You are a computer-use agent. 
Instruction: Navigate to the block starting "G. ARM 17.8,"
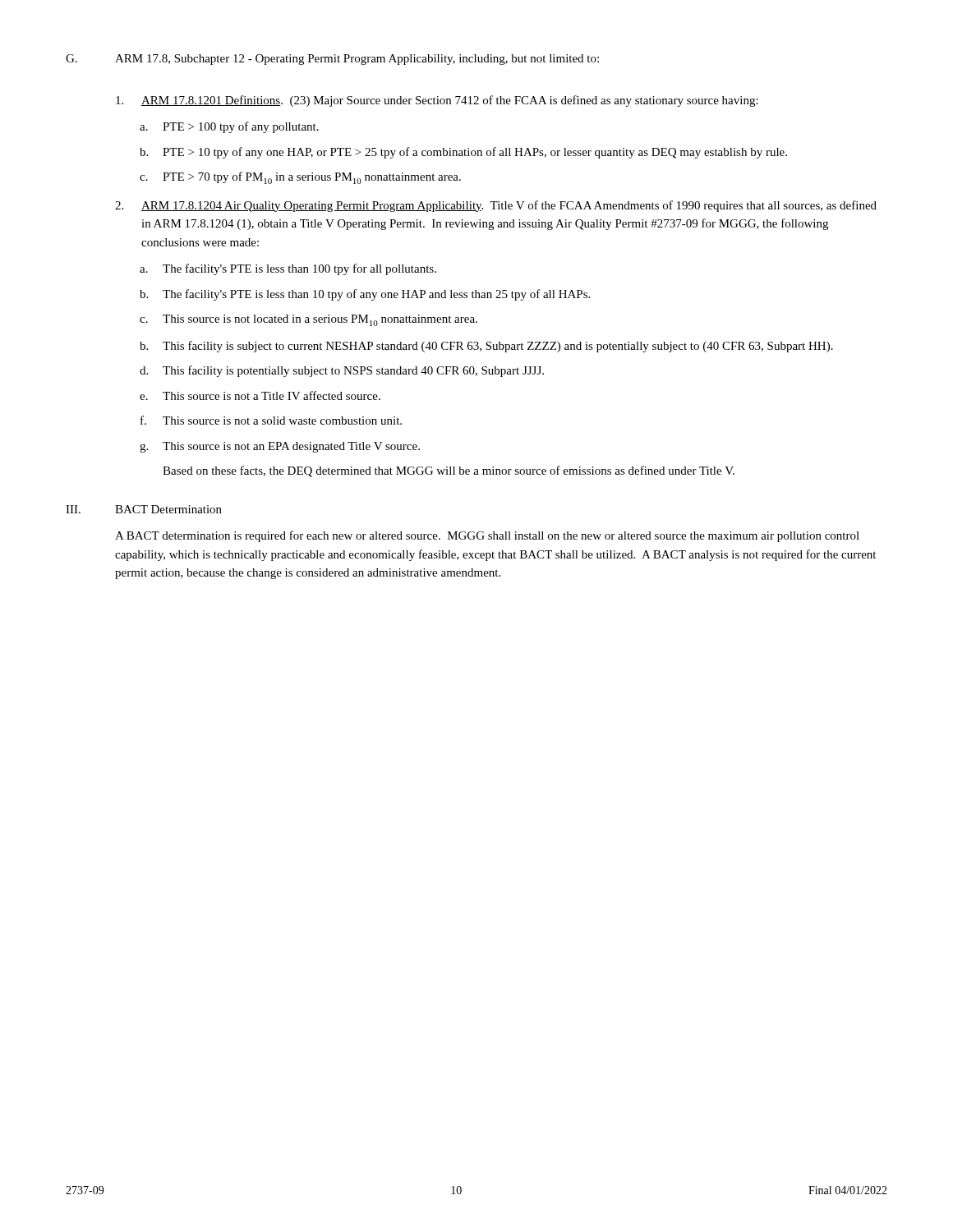click(x=476, y=59)
